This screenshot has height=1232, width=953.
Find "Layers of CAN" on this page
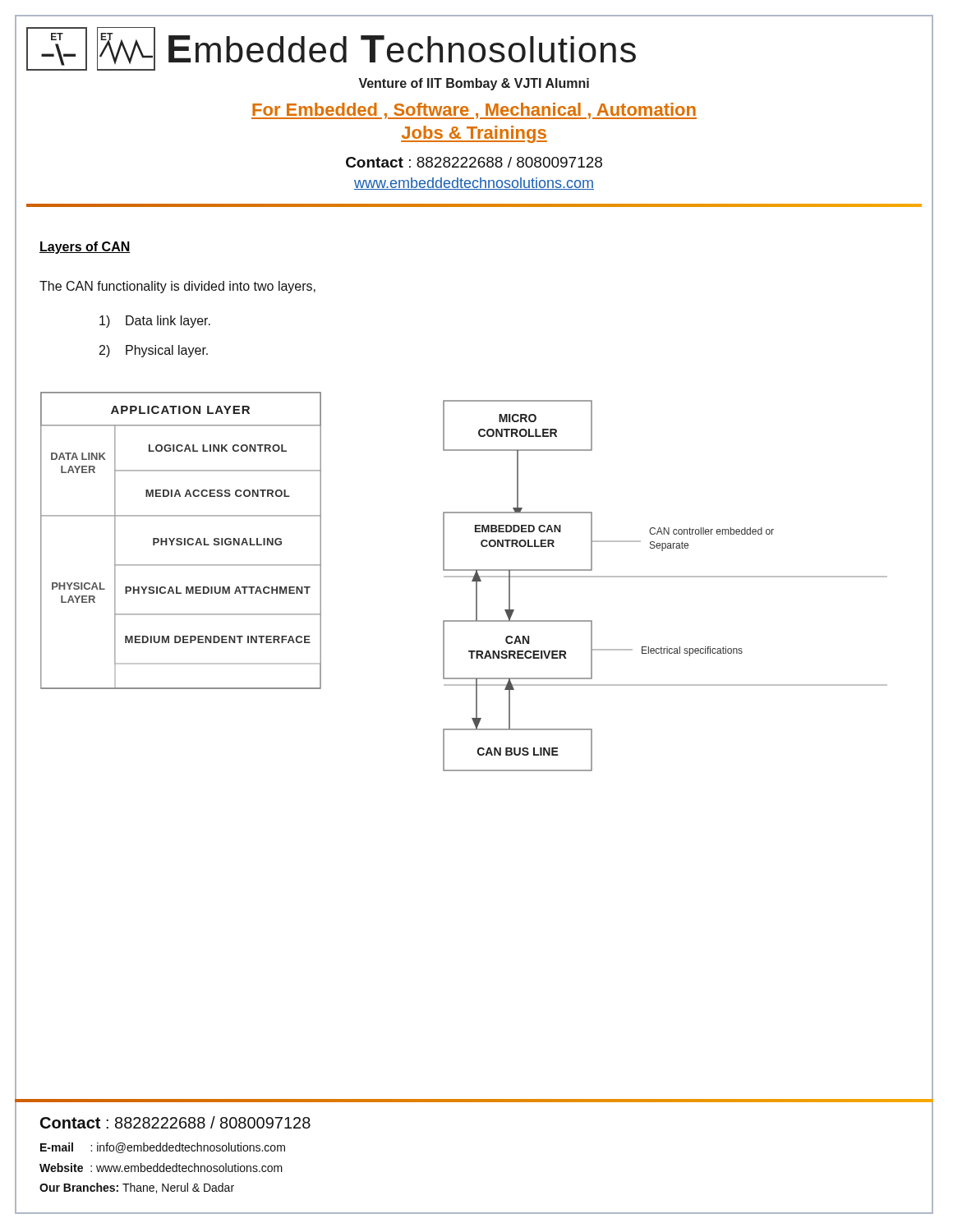(x=85, y=247)
